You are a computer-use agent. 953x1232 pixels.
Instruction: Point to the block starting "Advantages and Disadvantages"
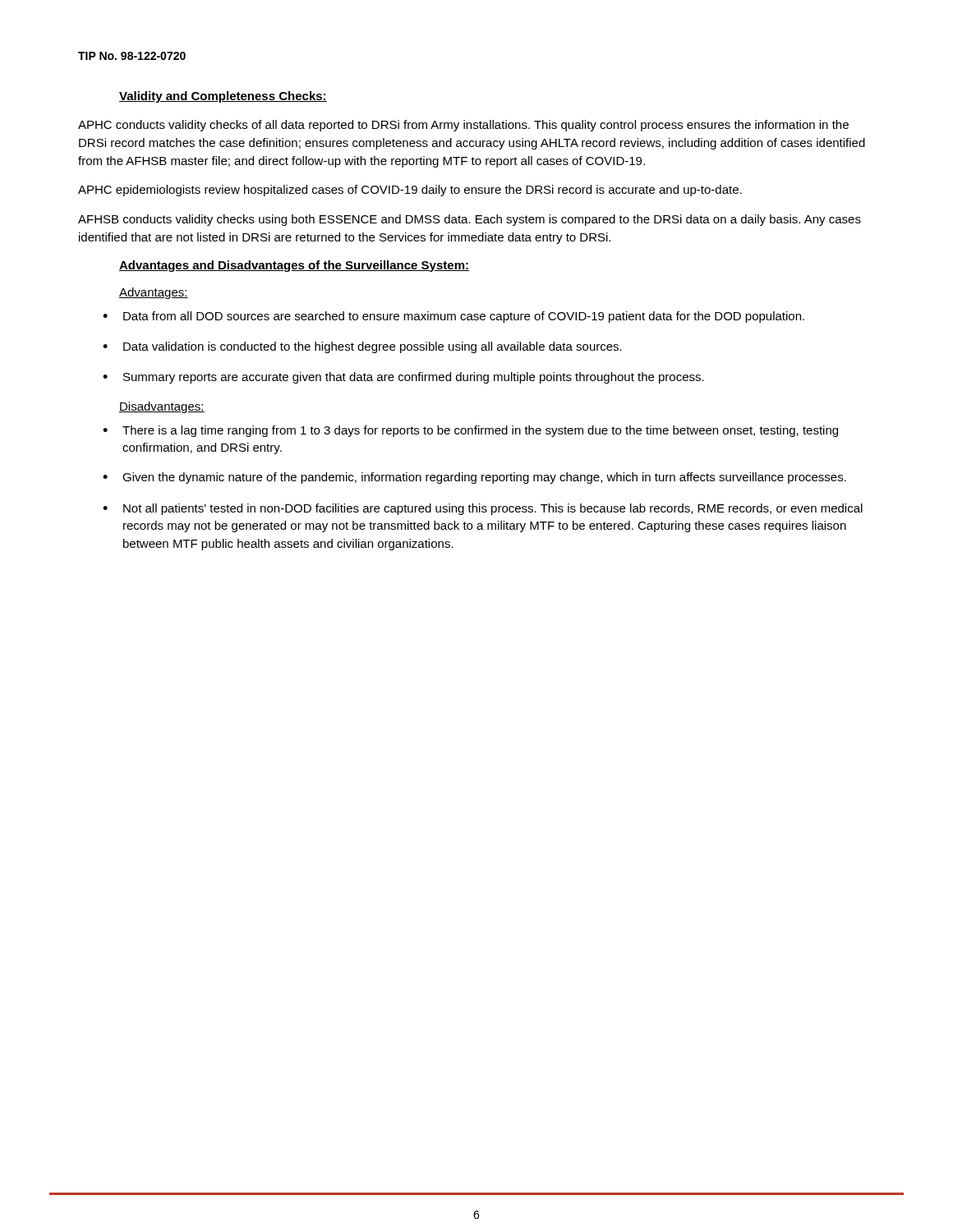click(294, 264)
